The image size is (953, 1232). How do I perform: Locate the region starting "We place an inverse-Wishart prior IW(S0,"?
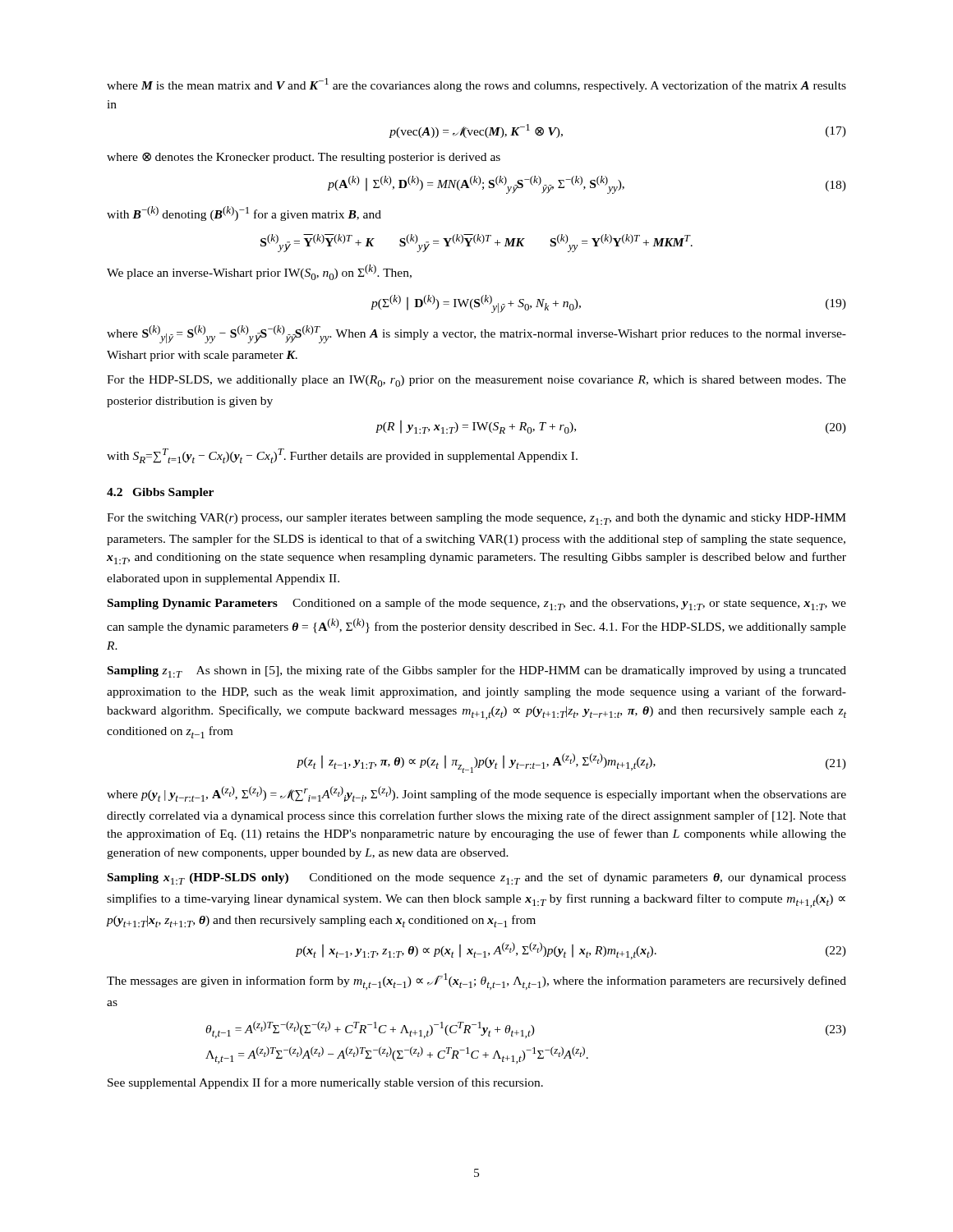point(259,272)
